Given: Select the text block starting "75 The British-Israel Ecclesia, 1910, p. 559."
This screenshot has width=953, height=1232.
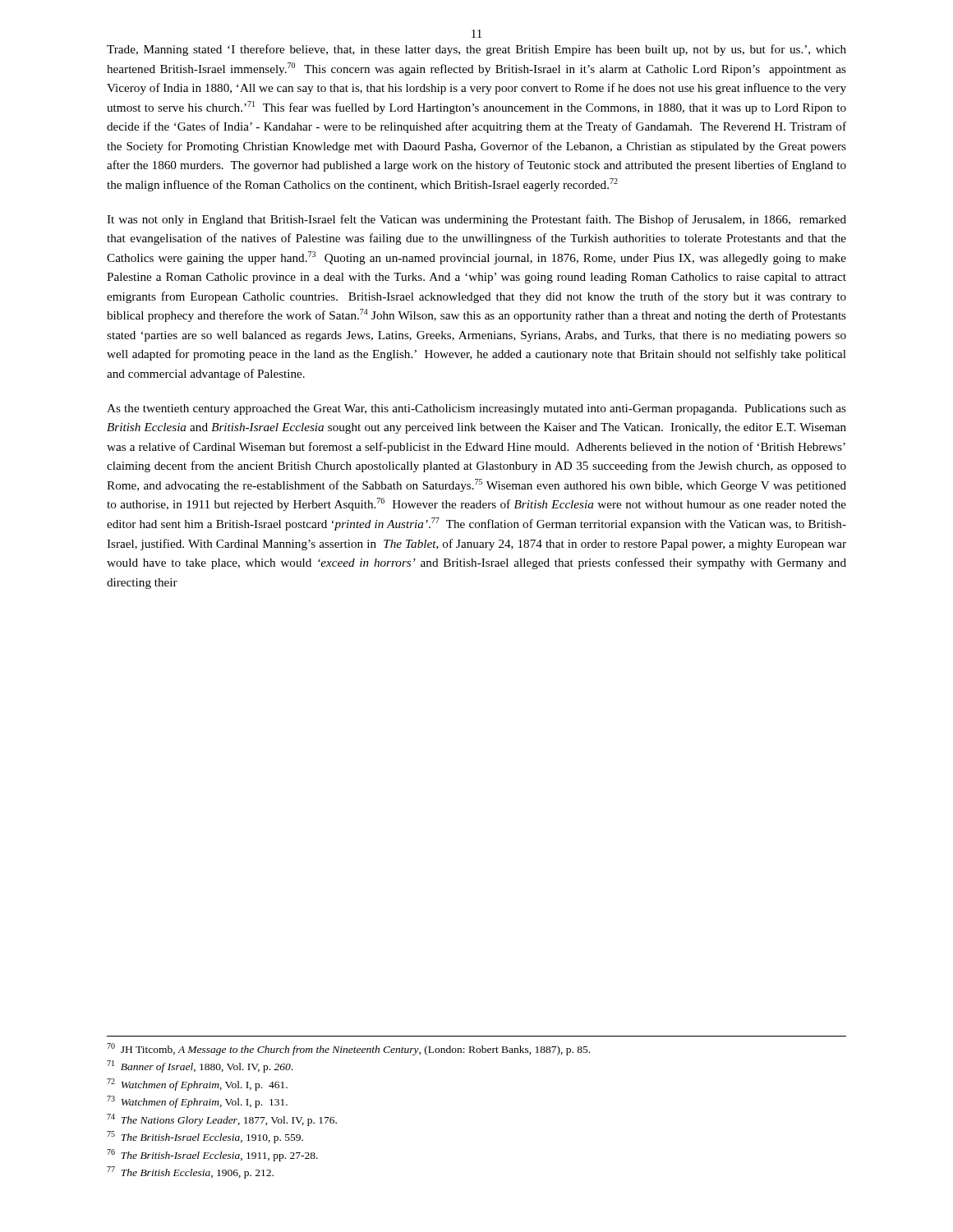Looking at the screenshot, I should pyautogui.click(x=205, y=1137).
